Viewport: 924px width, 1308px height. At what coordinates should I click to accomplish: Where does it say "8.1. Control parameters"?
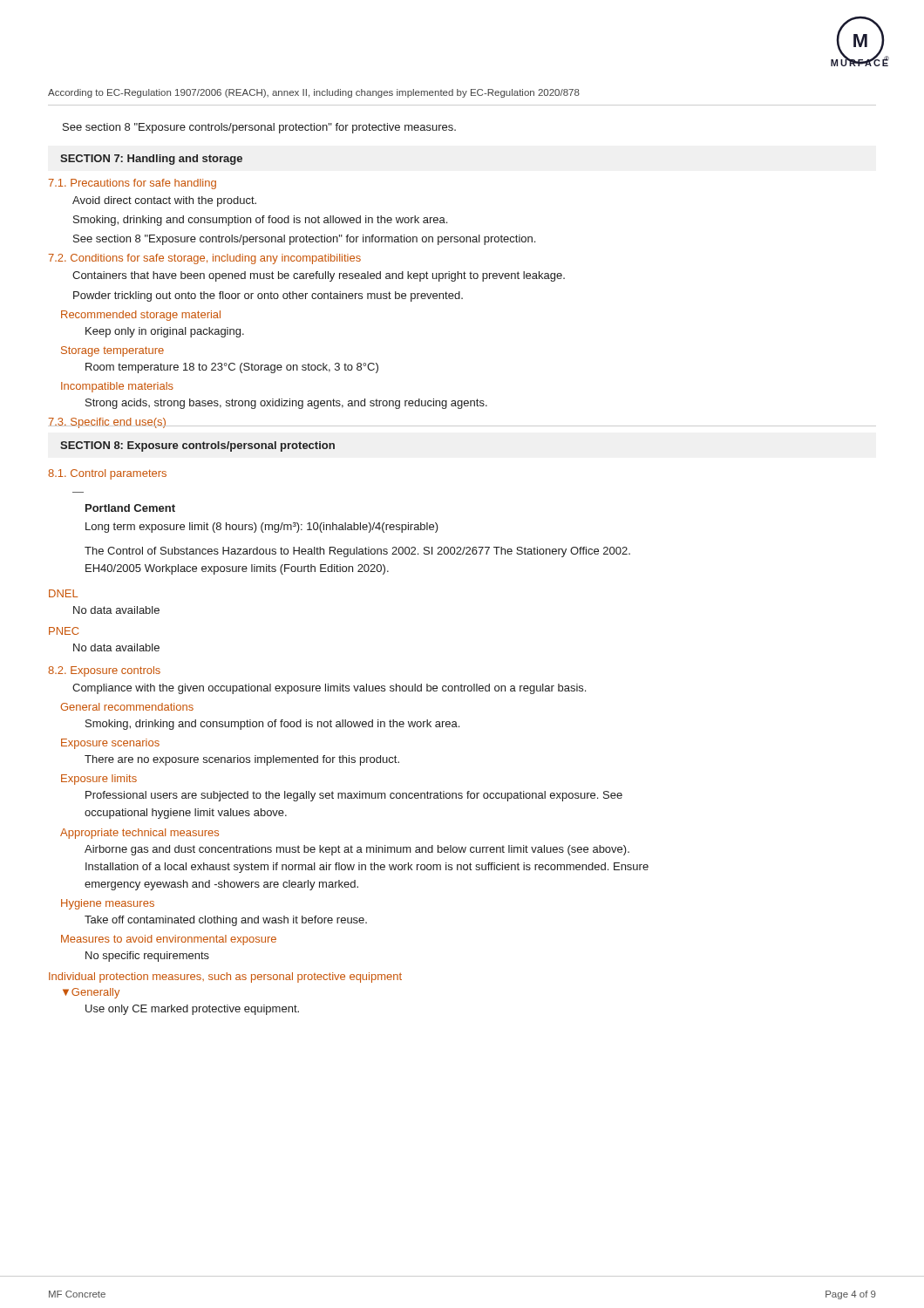pyautogui.click(x=107, y=473)
